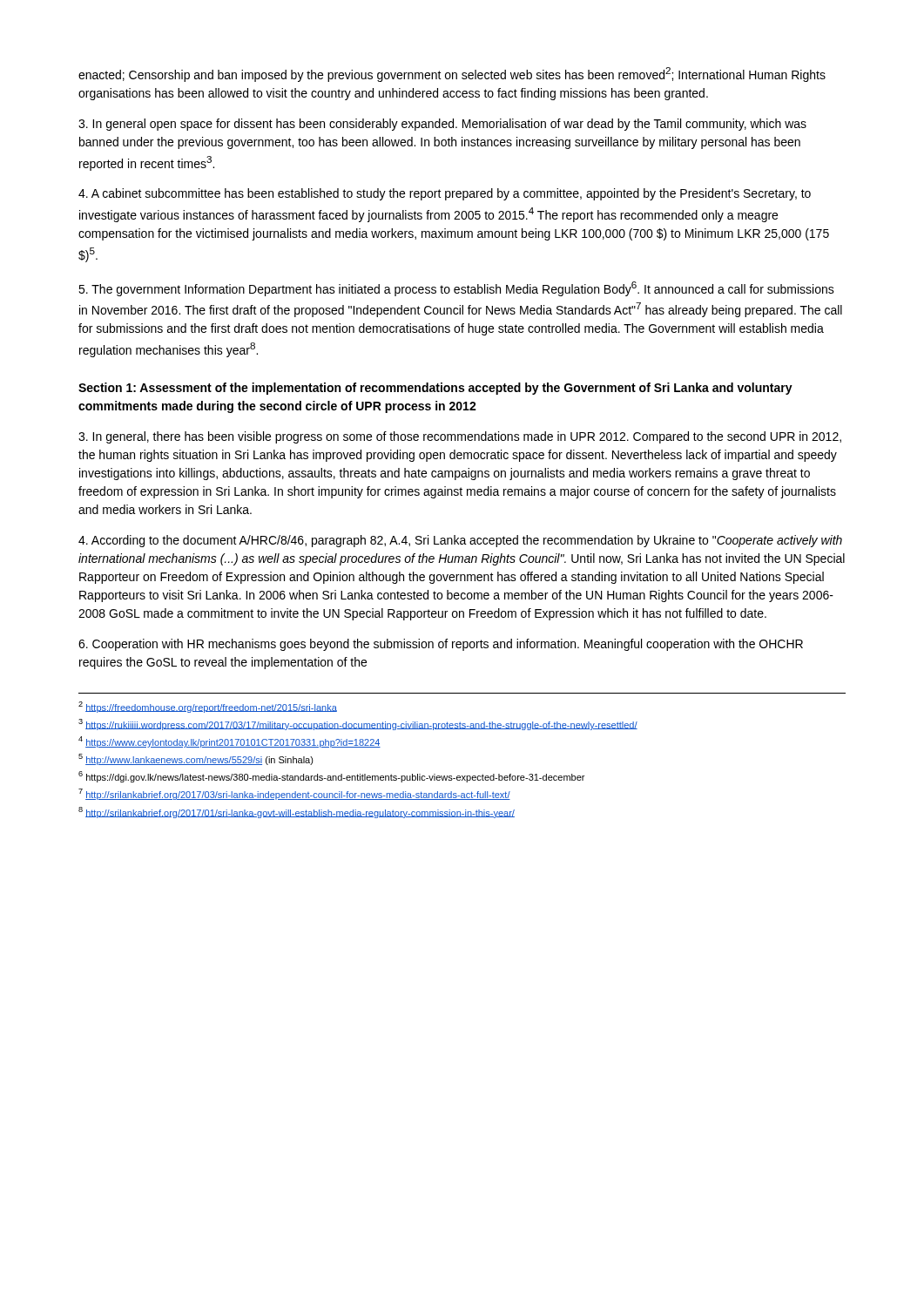Navigate to the passage starting "5 http://www.lankaenews.com/news/5529/si (in Sinhala)"
The width and height of the screenshot is (924, 1307).
click(196, 759)
